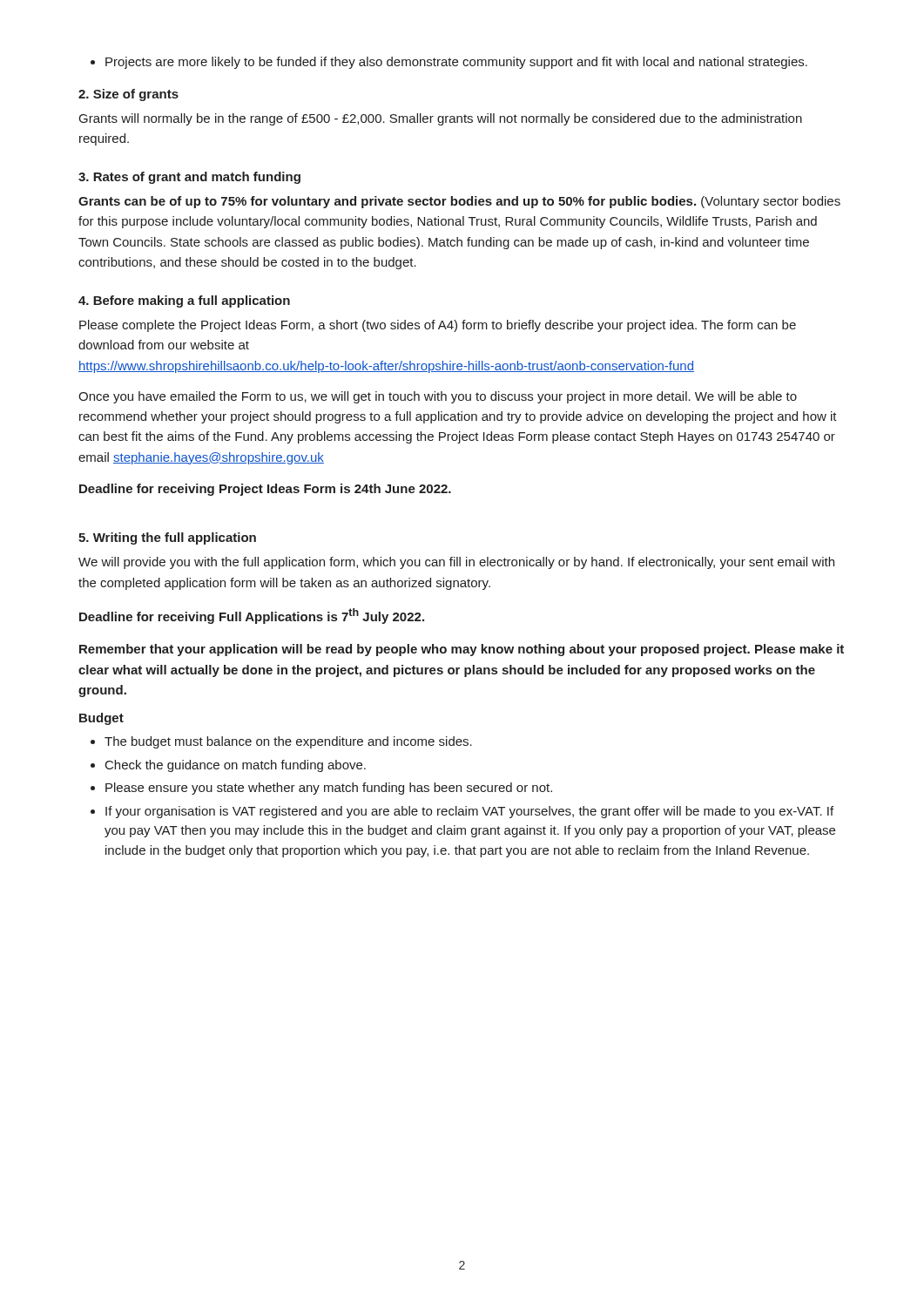This screenshot has width=924, height=1307.
Task: Locate the text starting "Please ensure you state whether"
Action: [x=466, y=788]
